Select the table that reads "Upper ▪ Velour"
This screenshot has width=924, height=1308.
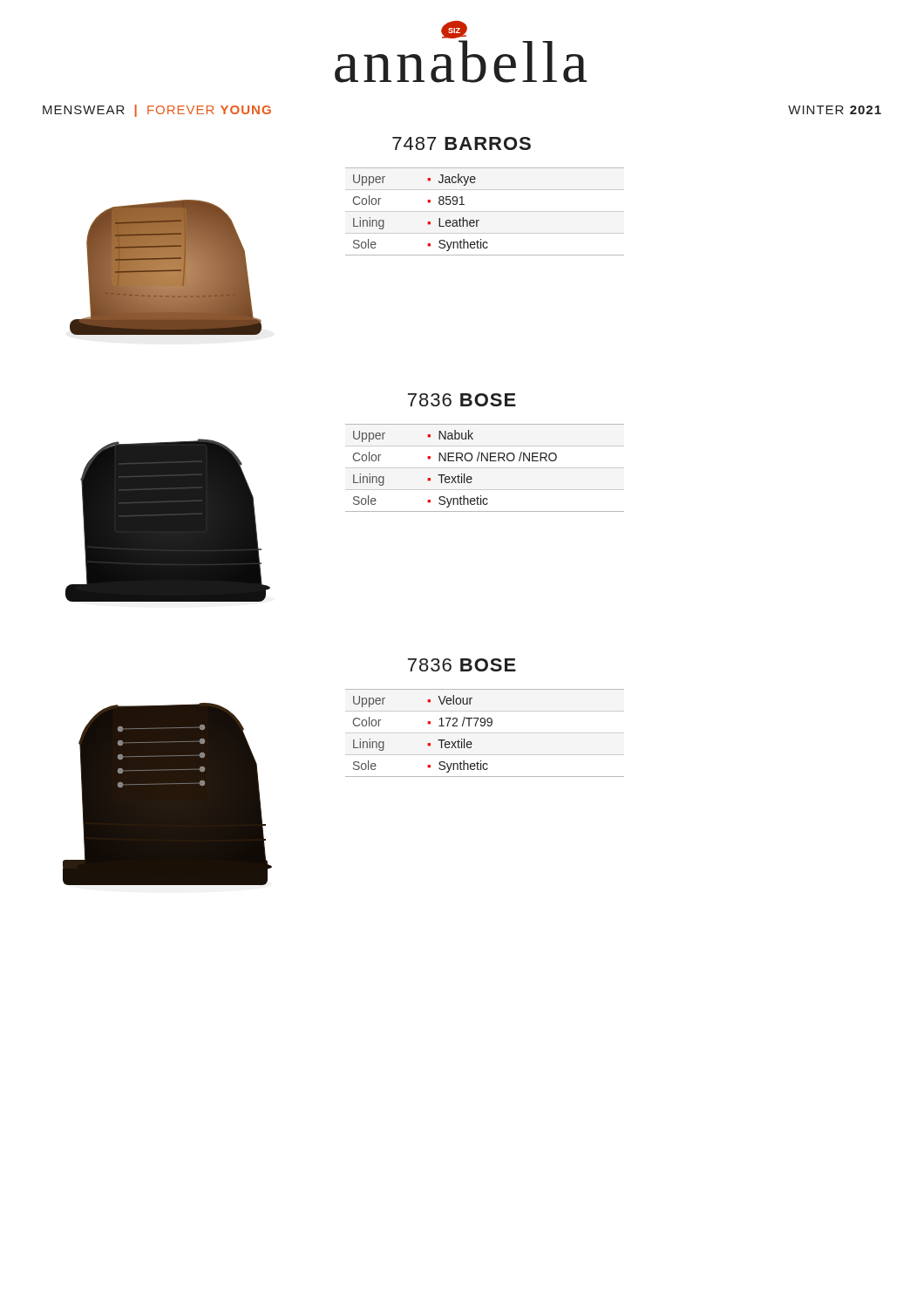[485, 732]
